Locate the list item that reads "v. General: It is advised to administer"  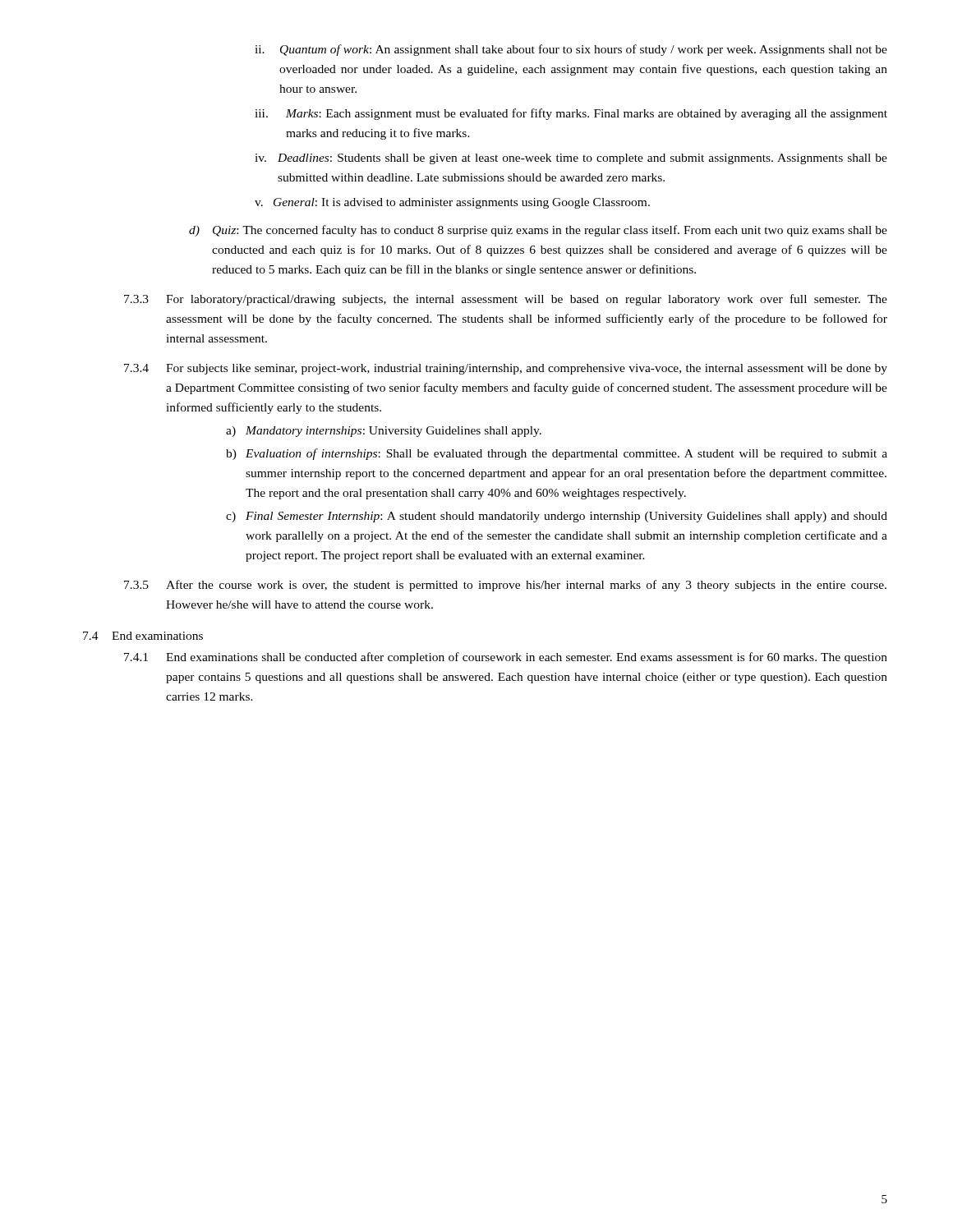(571, 202)
